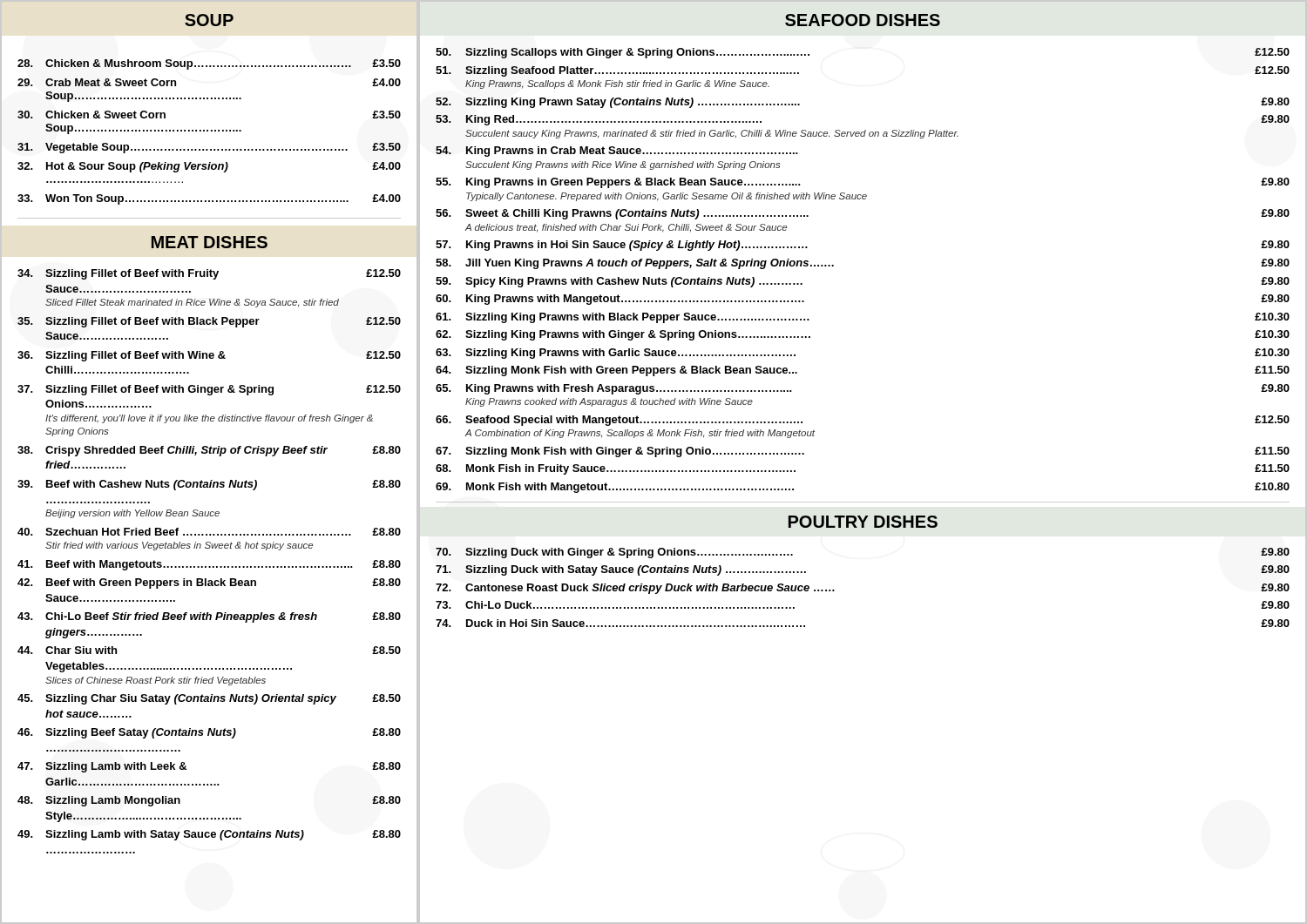Image resolution: width=1307 pixels, height=924 pixels.
Task: Locate the list item that reads "36. Sizzling Fillet of Beef with"
Action: coord(209,363)
